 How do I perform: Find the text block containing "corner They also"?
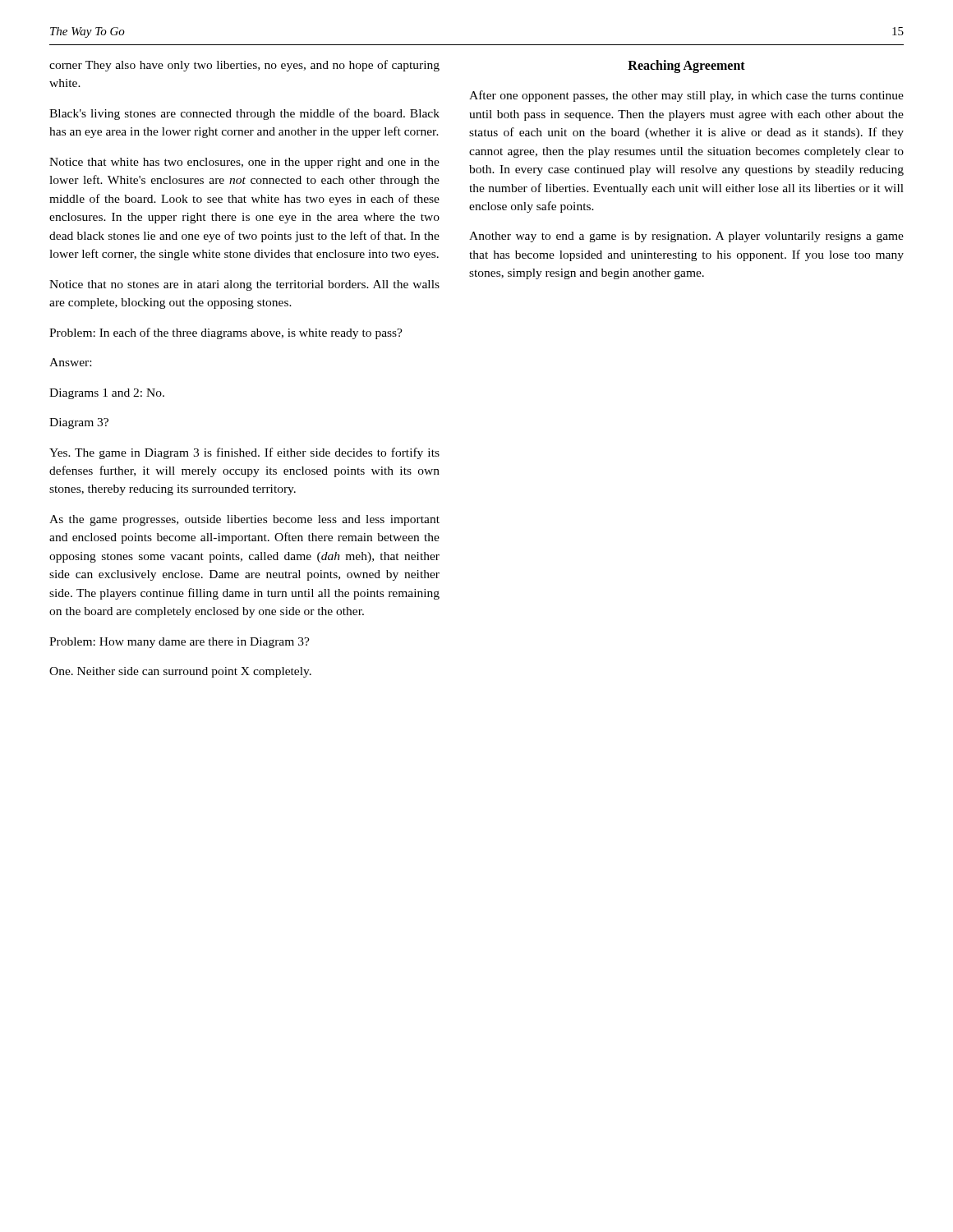click(244, 74)
